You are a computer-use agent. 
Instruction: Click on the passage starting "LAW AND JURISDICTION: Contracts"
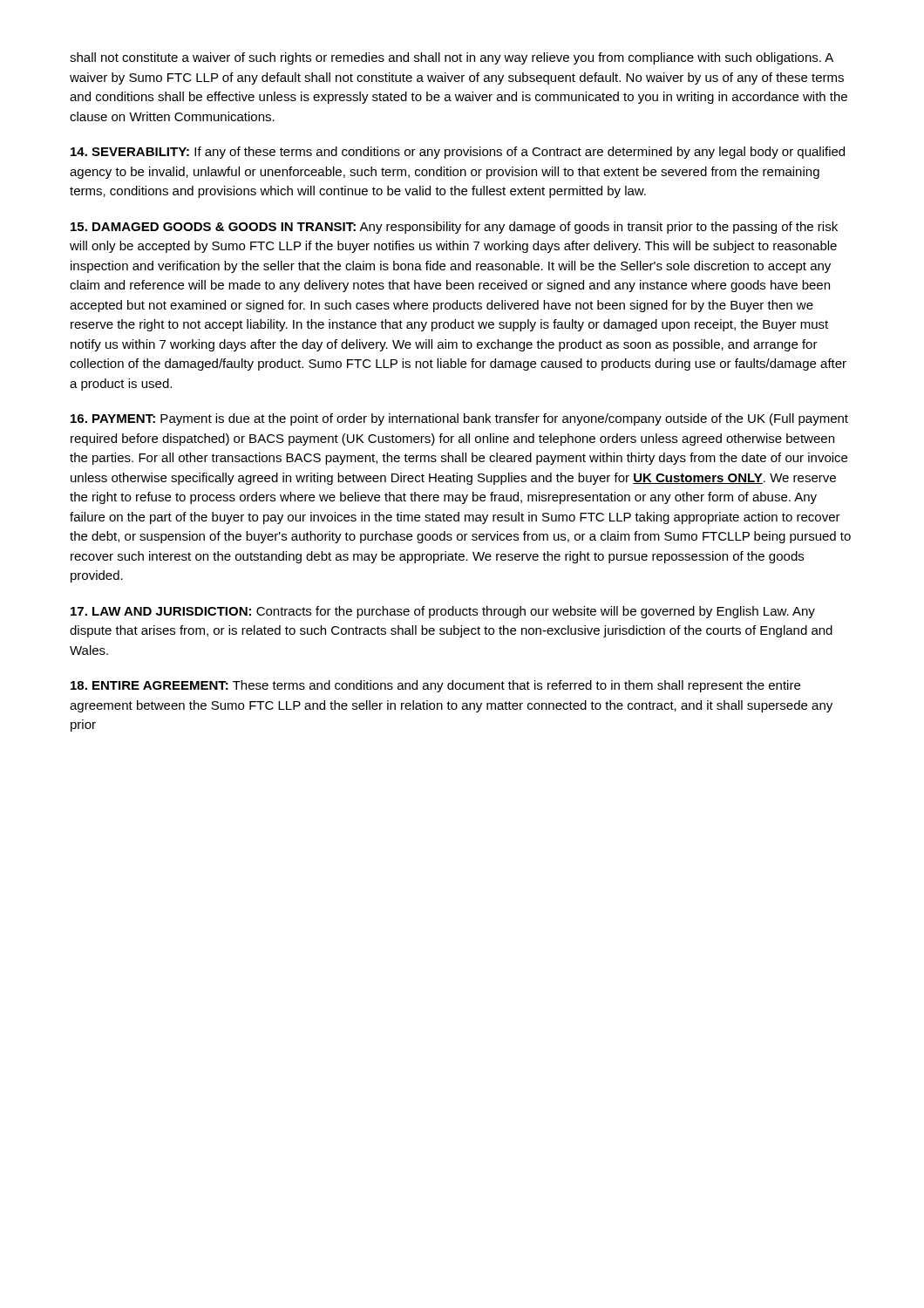coord(451,630)
